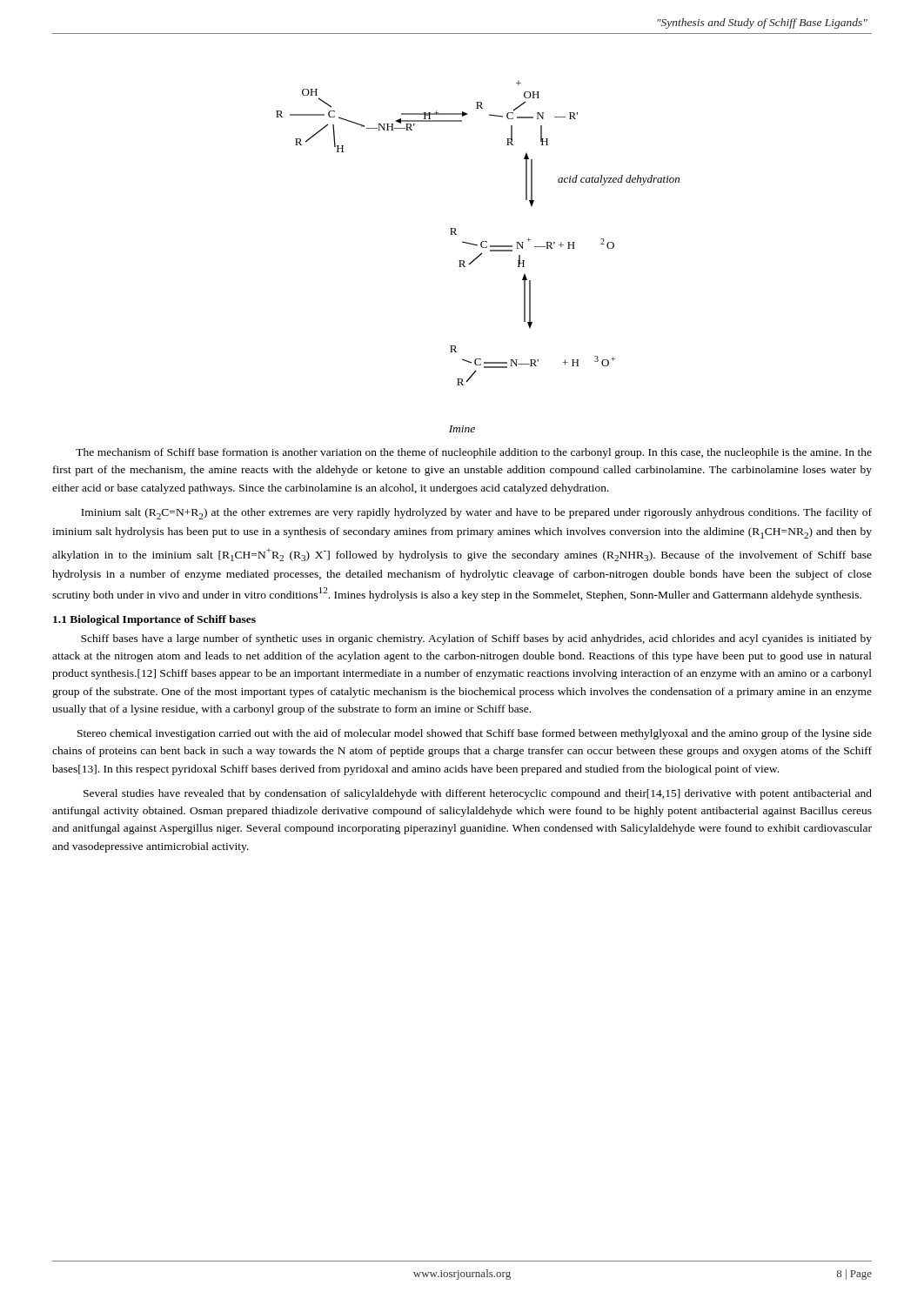Locate the passage starting "Stereo chemical investigation carried out with"
The height and width of the screenshot is (1305, 924).
coord(462,751)
